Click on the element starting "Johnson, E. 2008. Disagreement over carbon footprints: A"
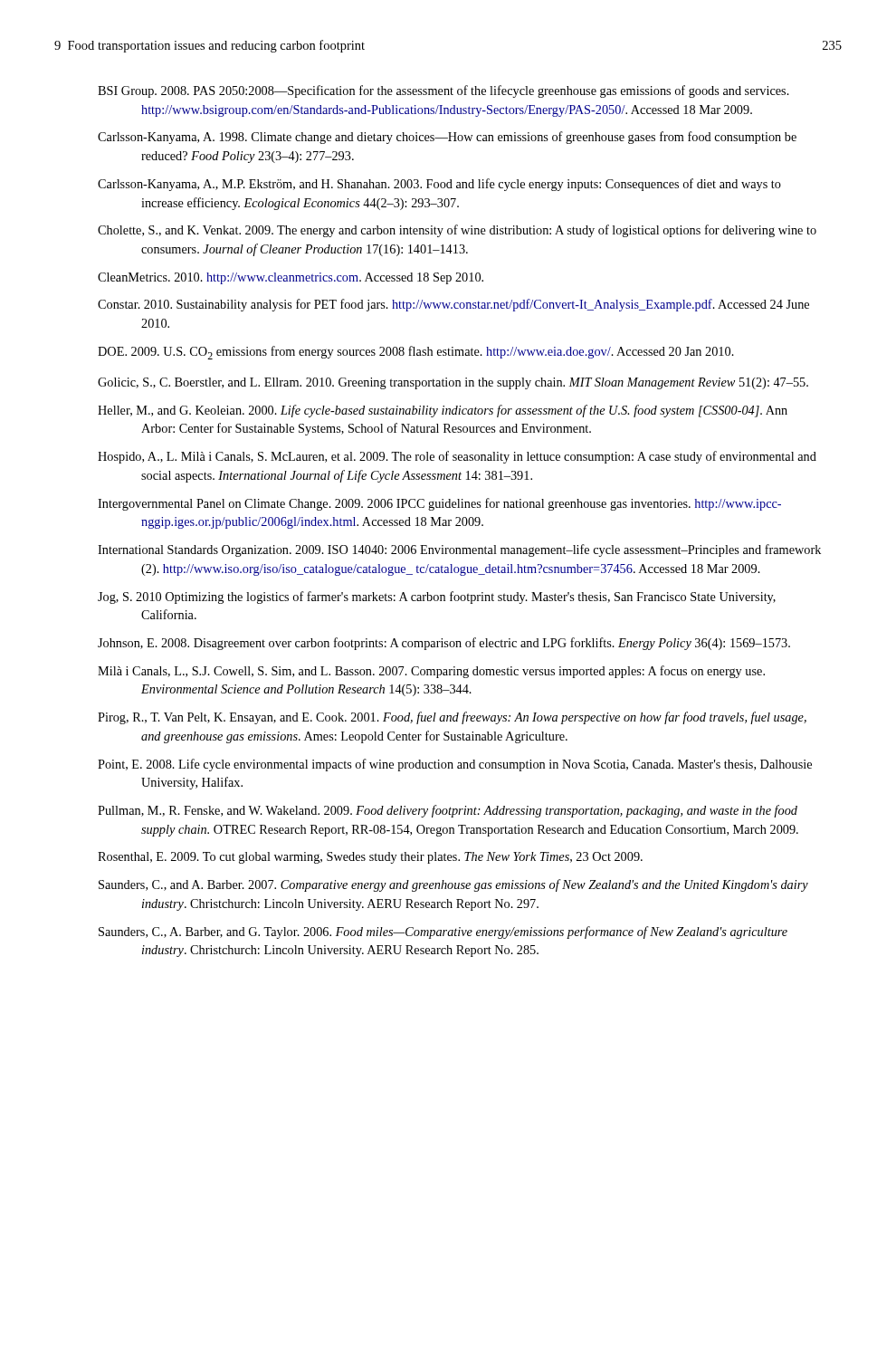 pos(444,643)
